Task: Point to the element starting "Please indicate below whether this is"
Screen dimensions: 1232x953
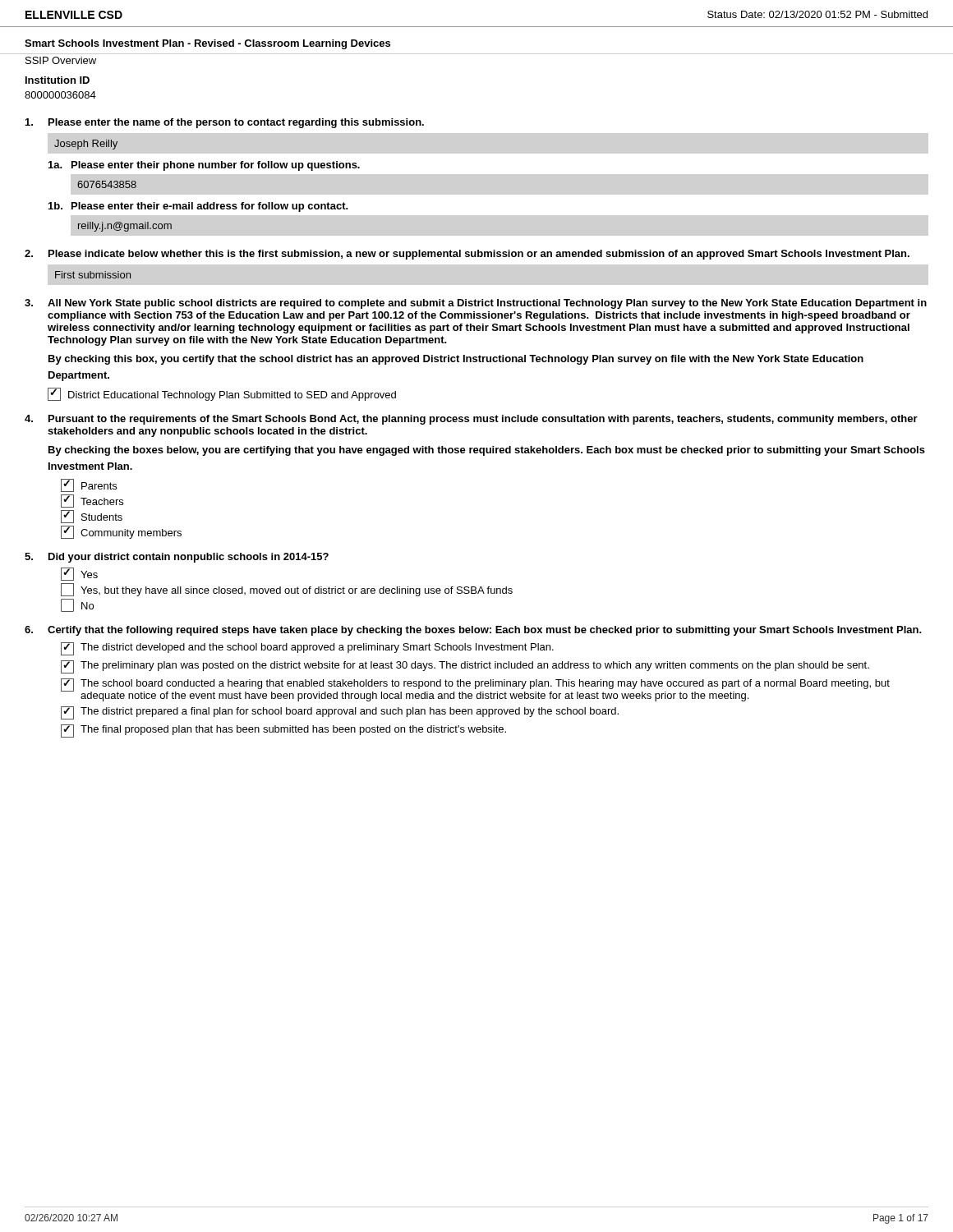Action: (x=476, y=253)
